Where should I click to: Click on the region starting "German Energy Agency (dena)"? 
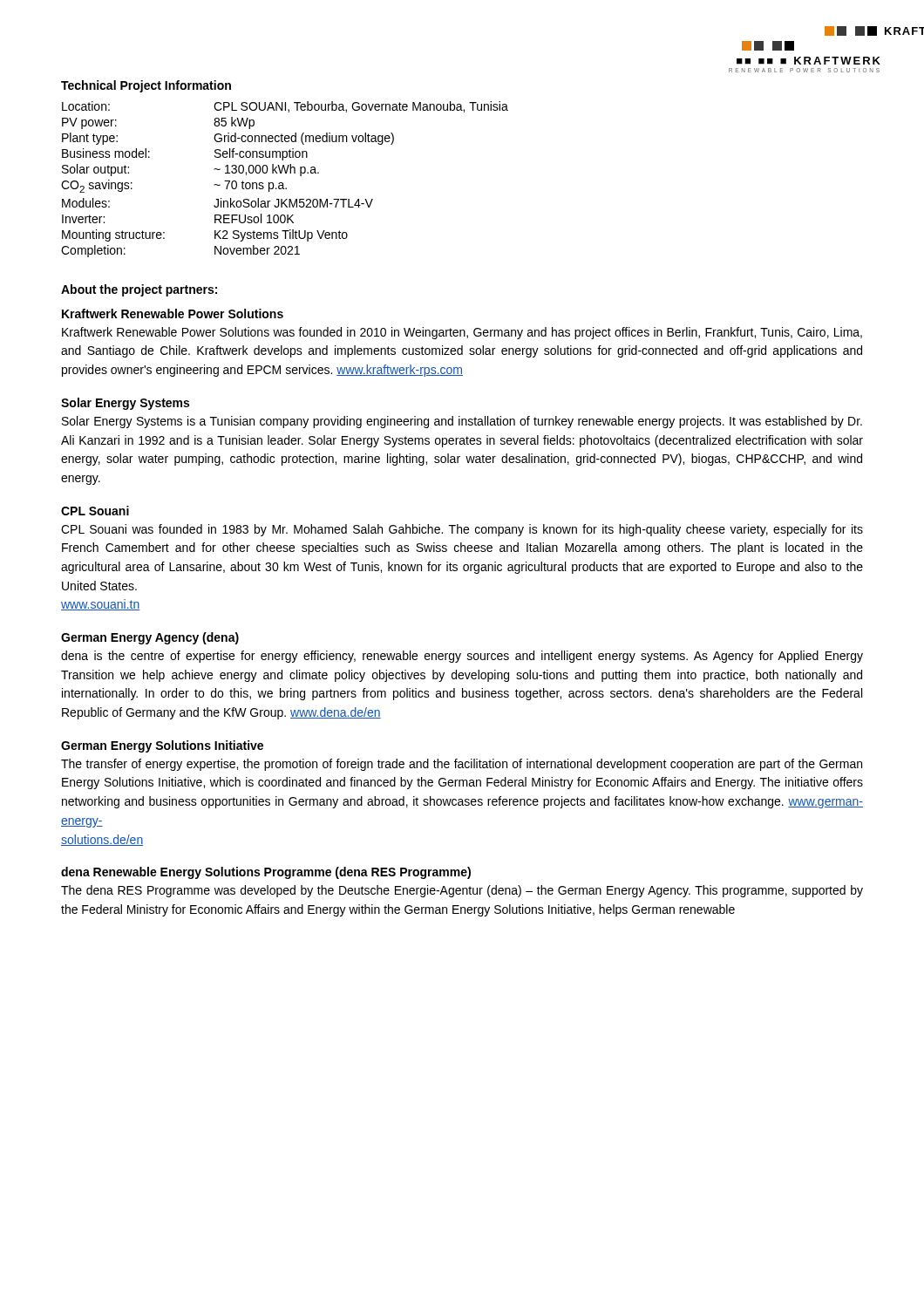tap(150, 637)
